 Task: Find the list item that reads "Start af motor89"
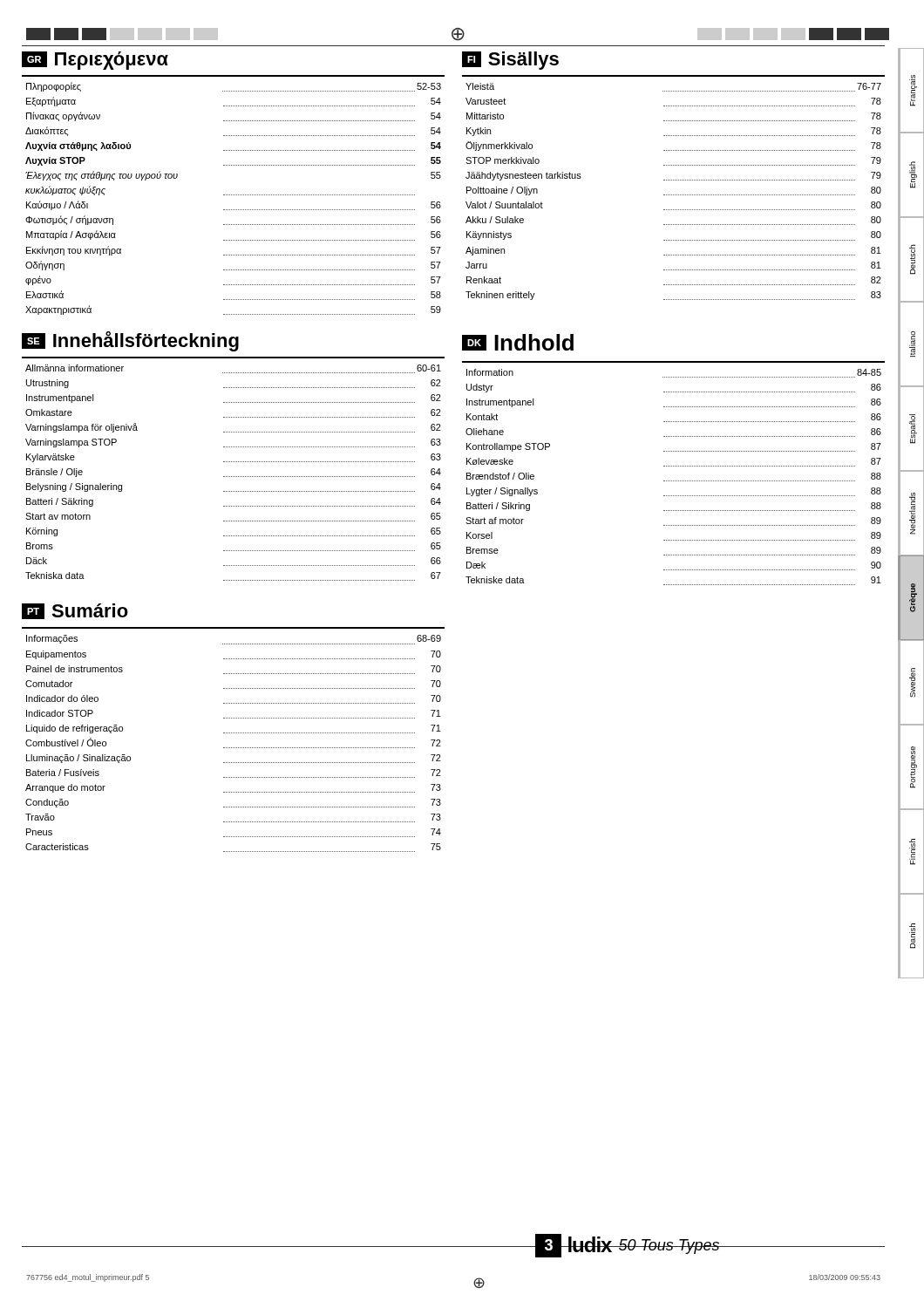click(673, 521)
